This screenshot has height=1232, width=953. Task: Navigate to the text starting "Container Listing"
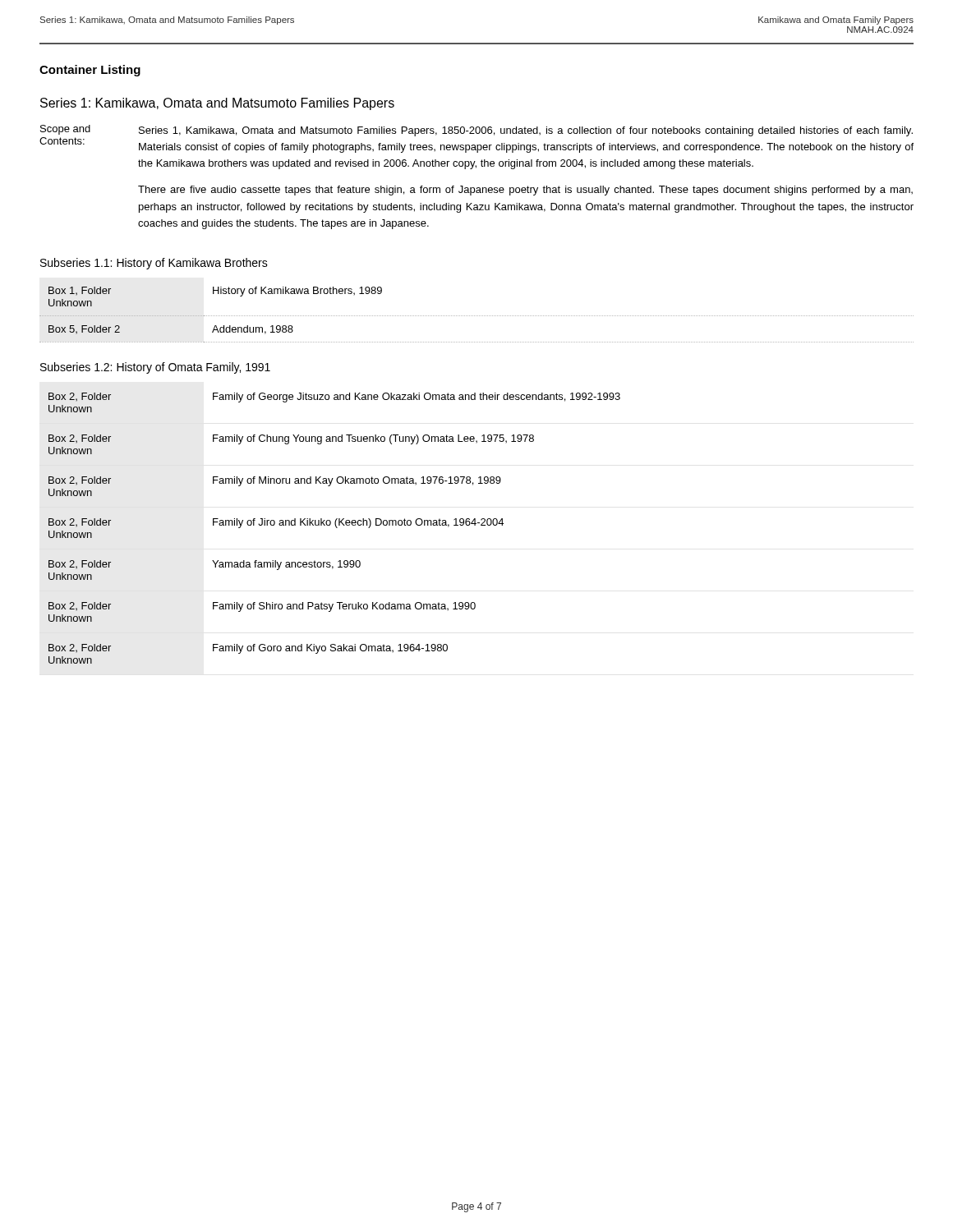click(x=90, y=69)
